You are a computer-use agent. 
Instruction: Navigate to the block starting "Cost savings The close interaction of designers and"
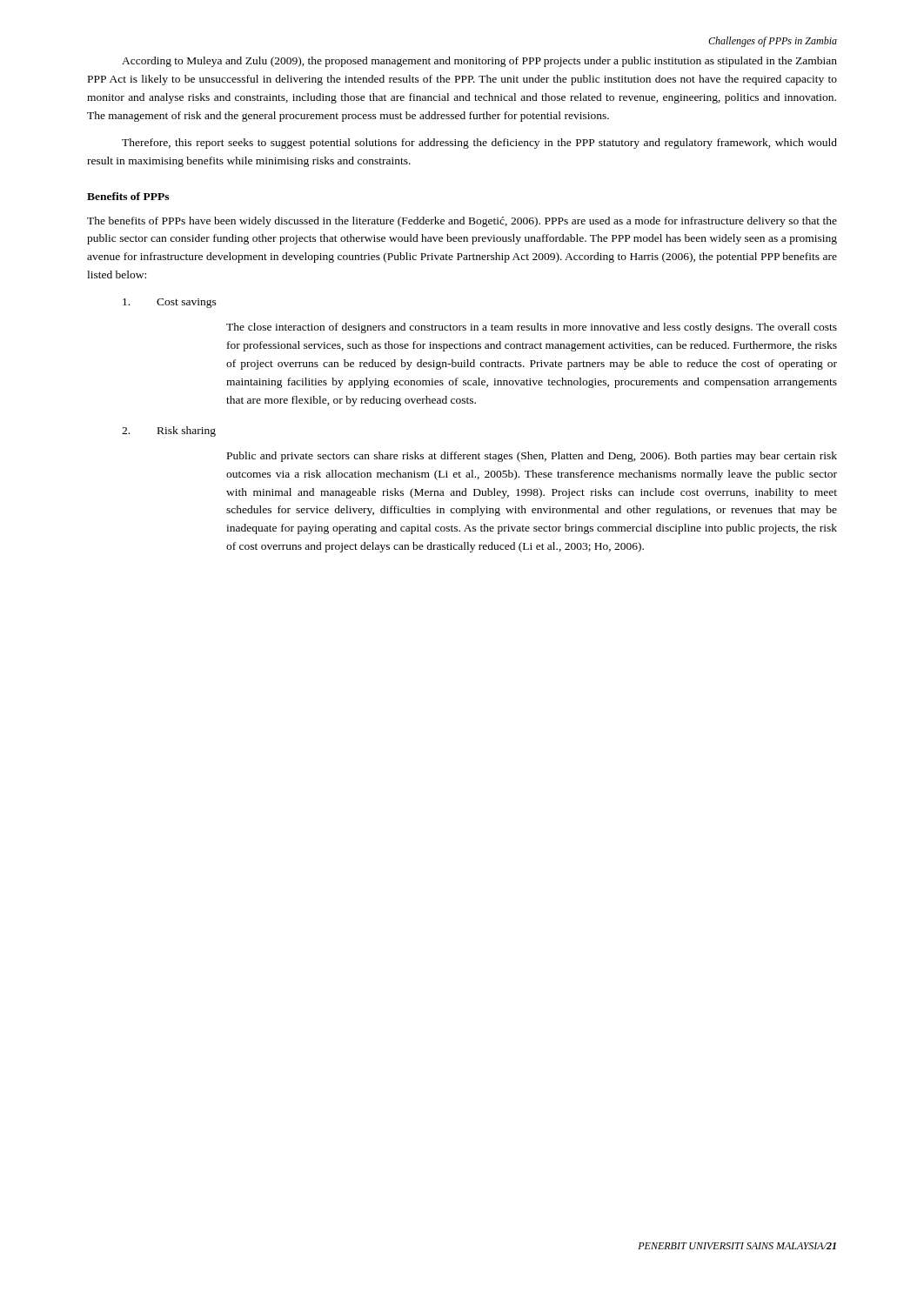462,351
